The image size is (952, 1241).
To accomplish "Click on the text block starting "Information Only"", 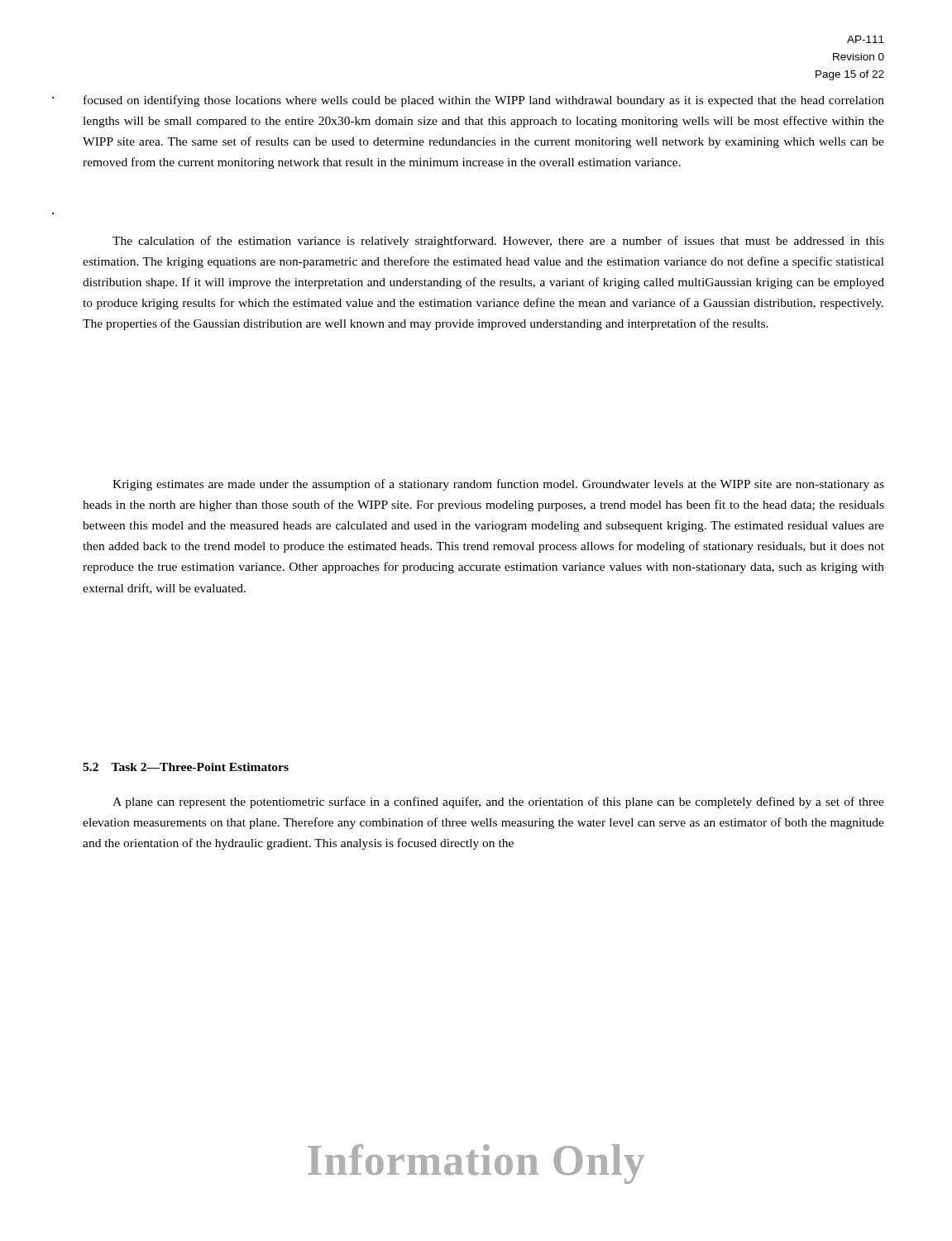I will click(x=476, y=1160).
